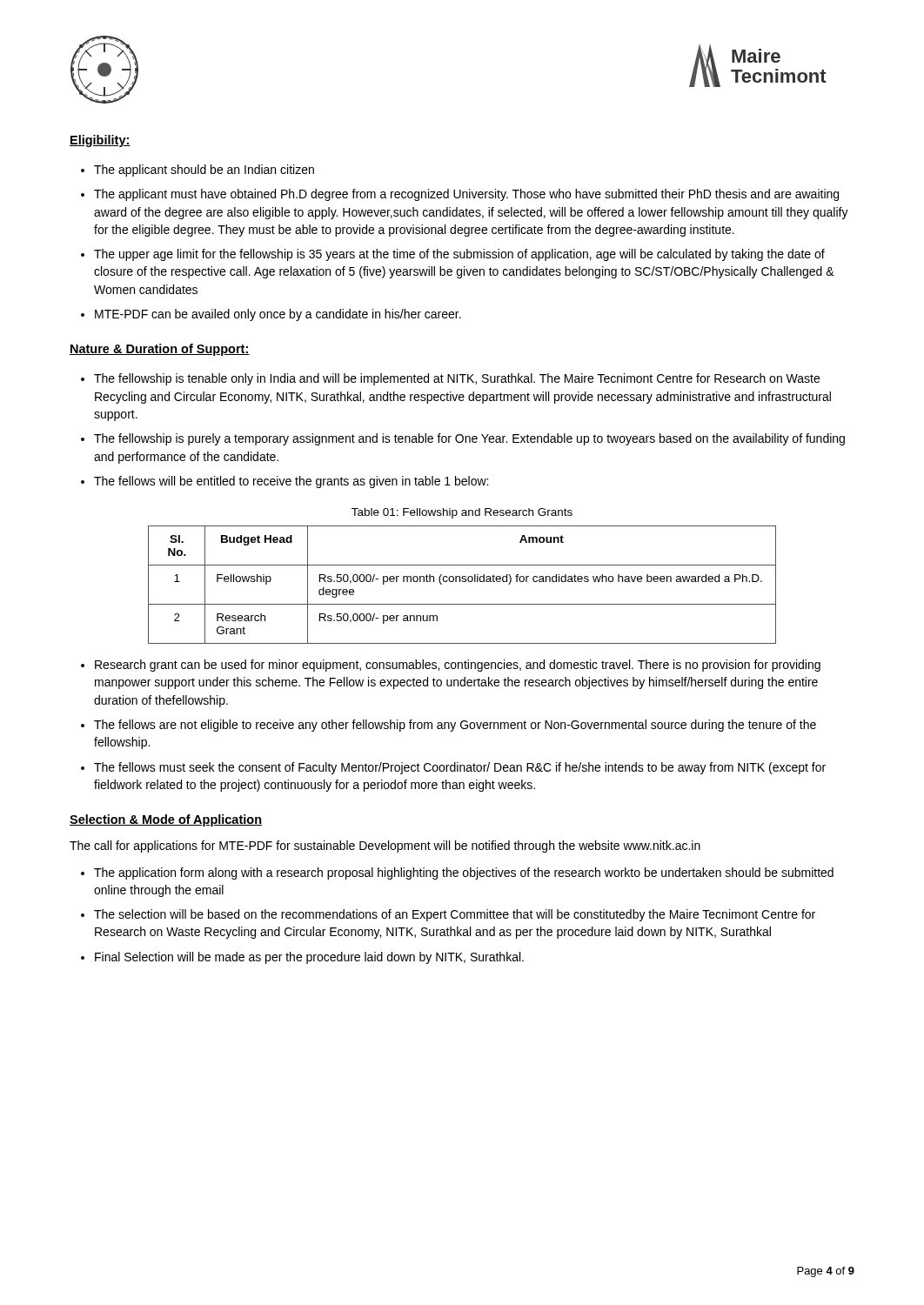Locate the list item containing "The fellows are not eligible to receive"
Screen dimensions: 1305x924
pyautogui.click(x=455, y=734)
